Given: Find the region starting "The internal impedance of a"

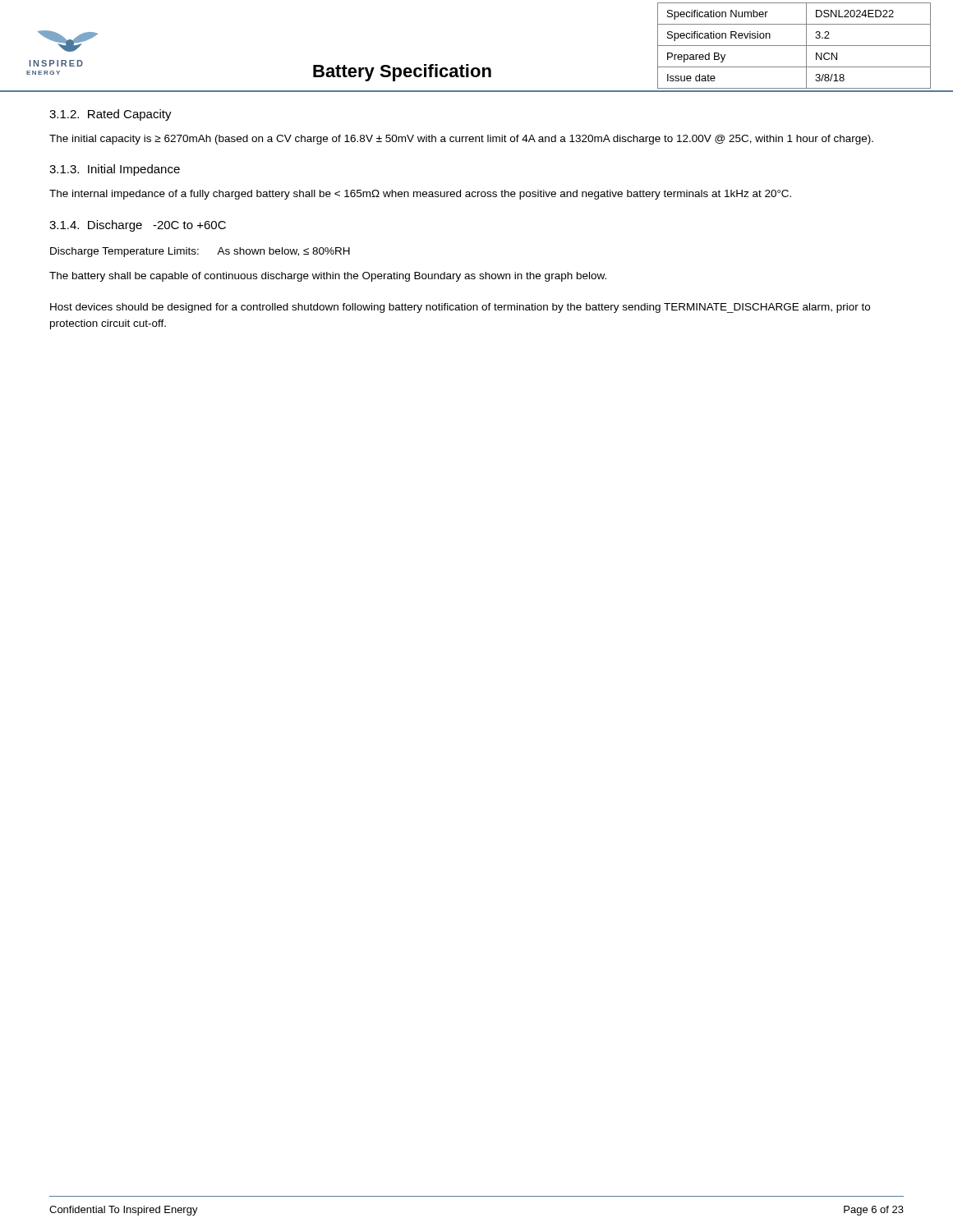Looking at the screenshot, I should (421, 194).
